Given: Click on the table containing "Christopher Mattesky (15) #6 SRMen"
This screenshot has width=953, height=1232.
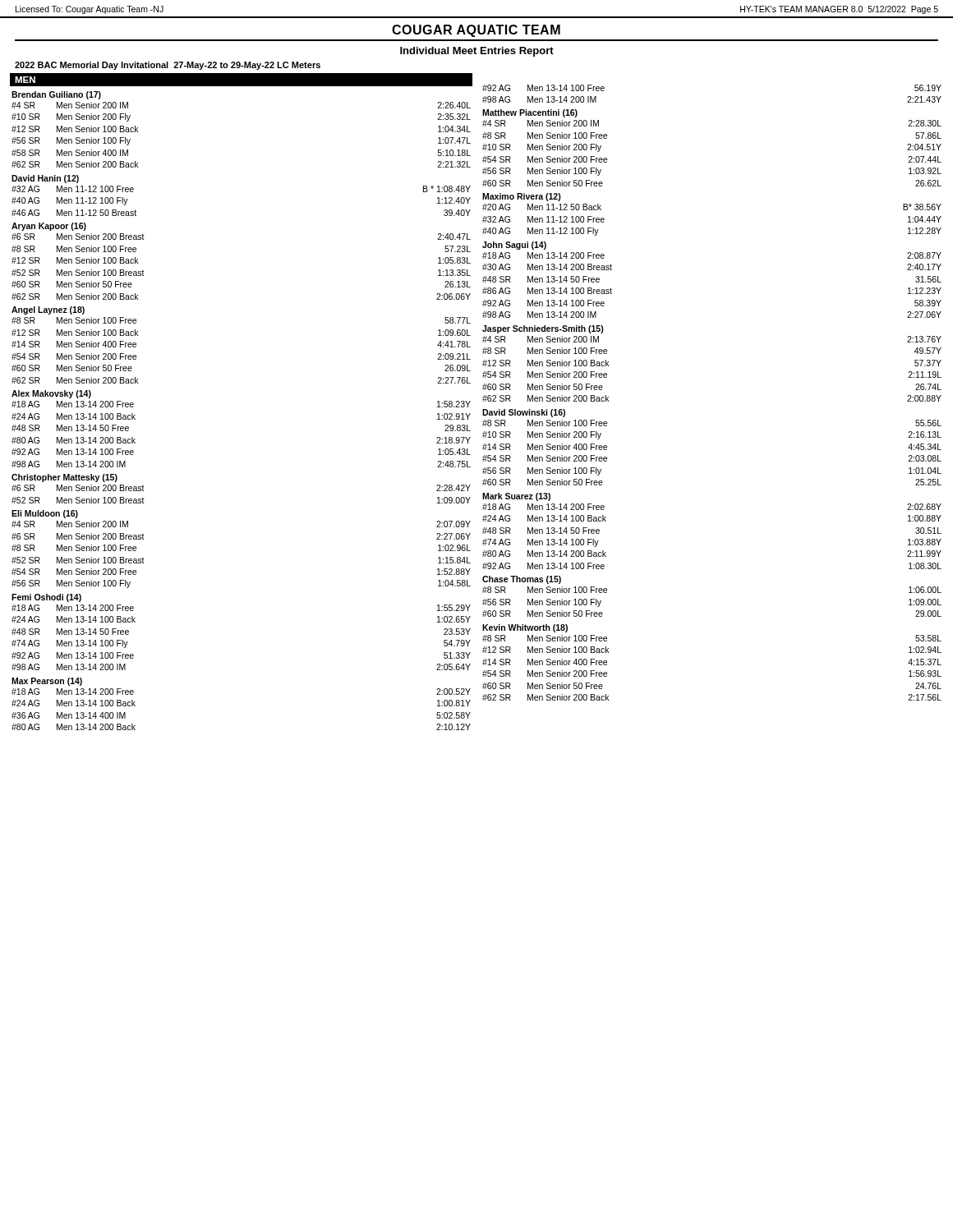Looking at the screenshot, I should tap(241, 489).
